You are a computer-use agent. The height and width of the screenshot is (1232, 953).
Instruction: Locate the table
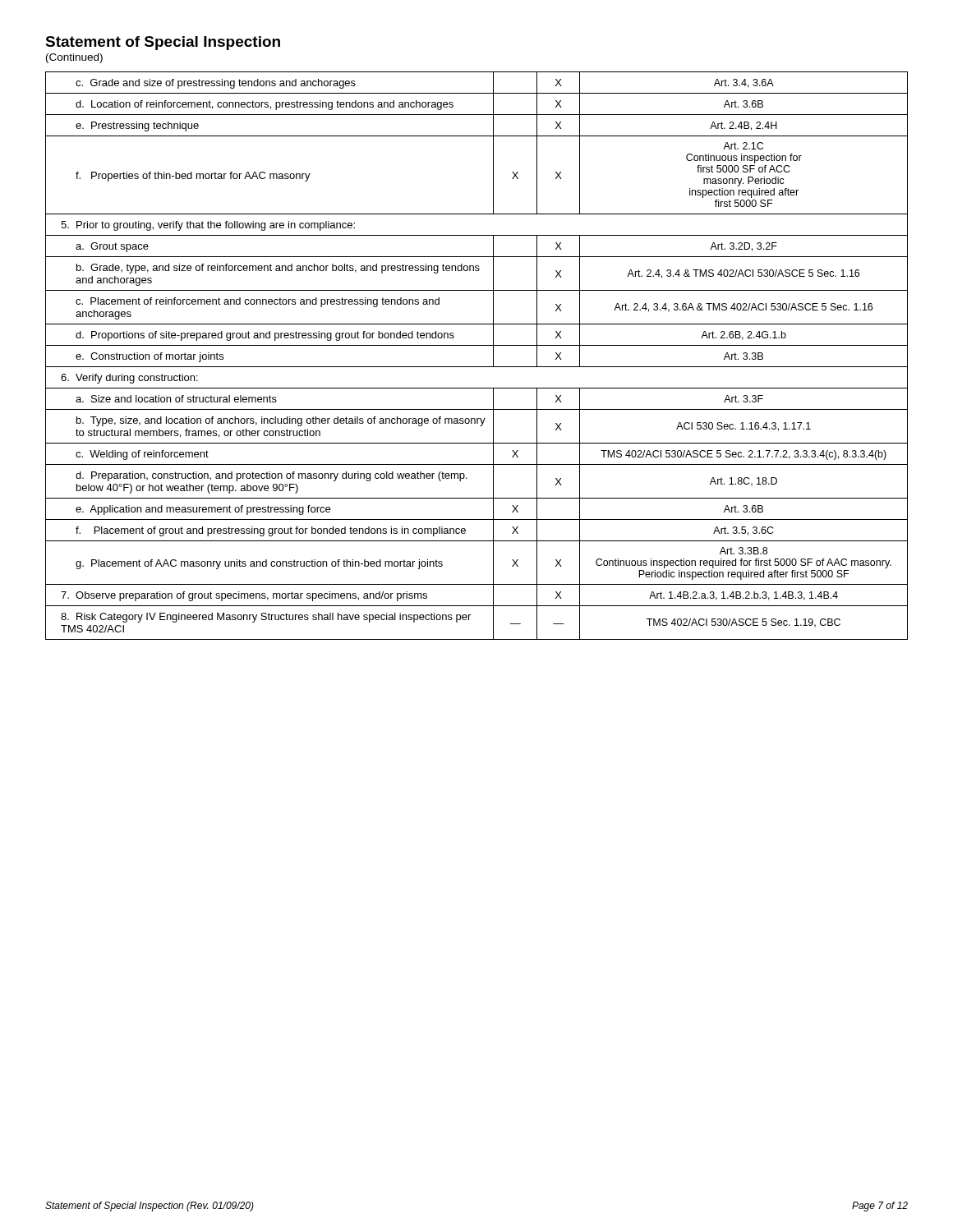(x=476, y=356)
